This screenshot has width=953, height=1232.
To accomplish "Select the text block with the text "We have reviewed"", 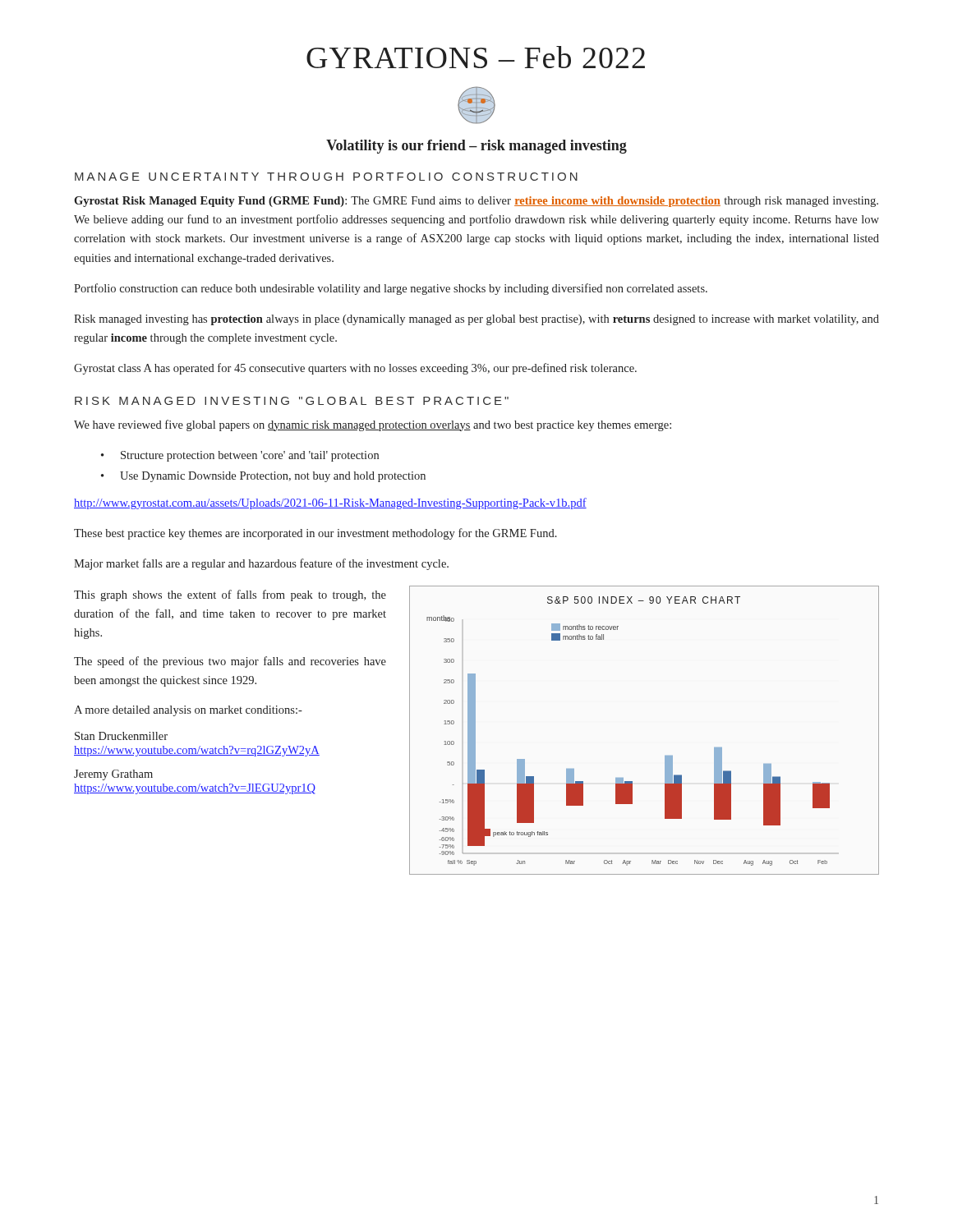I will [x=373, y=424].
